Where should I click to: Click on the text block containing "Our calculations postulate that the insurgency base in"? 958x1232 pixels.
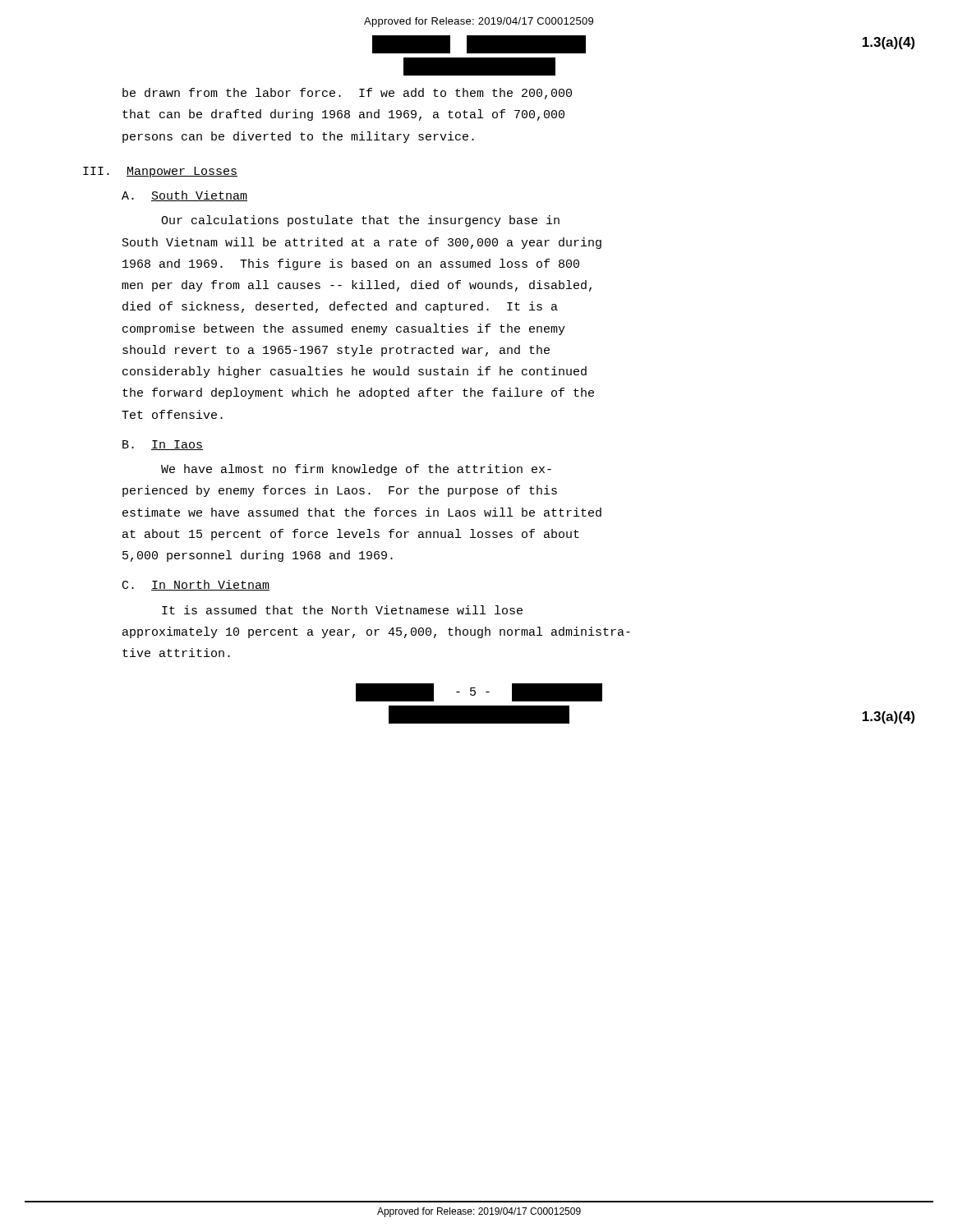point(362,319)
